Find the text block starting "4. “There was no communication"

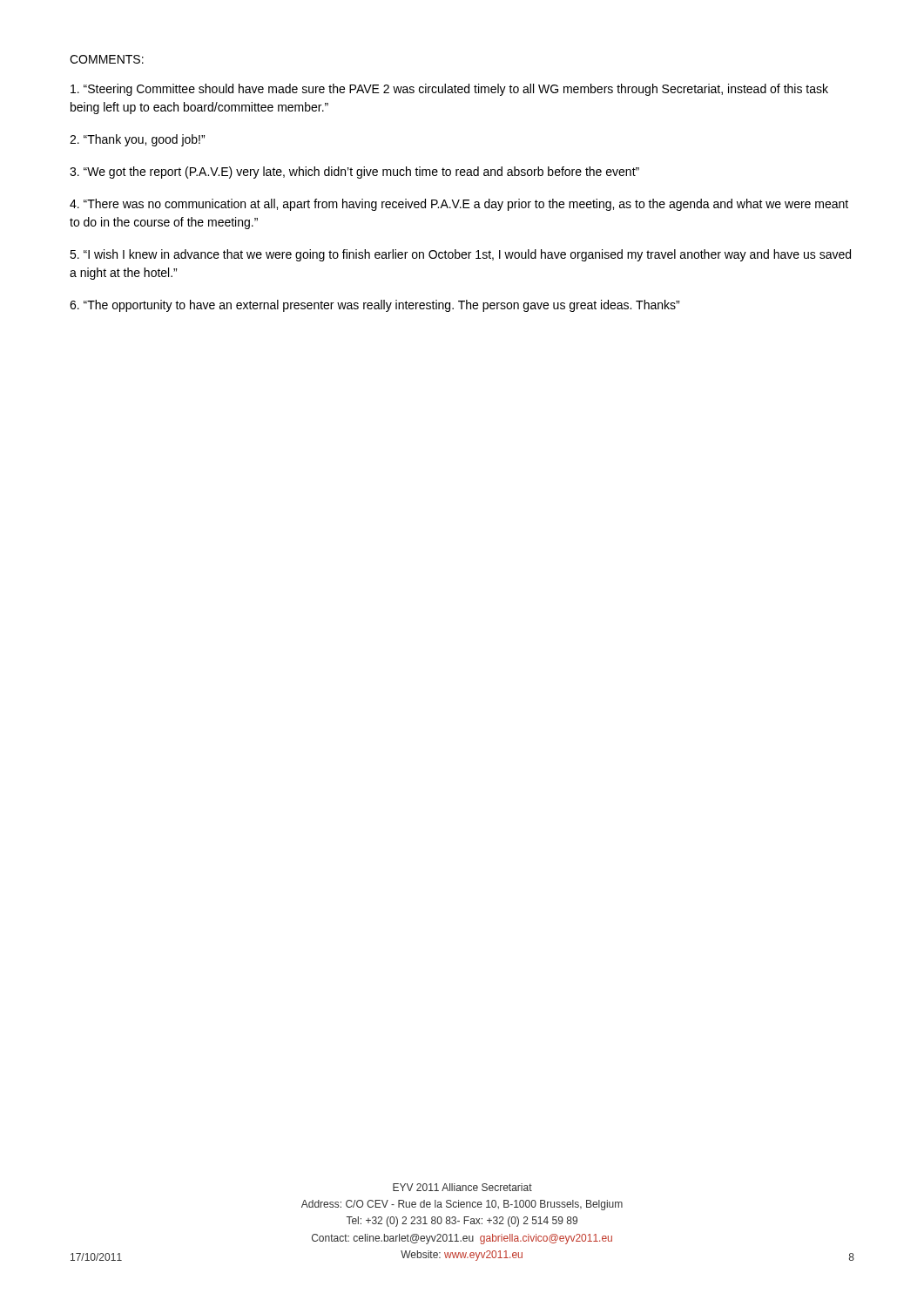459,213
